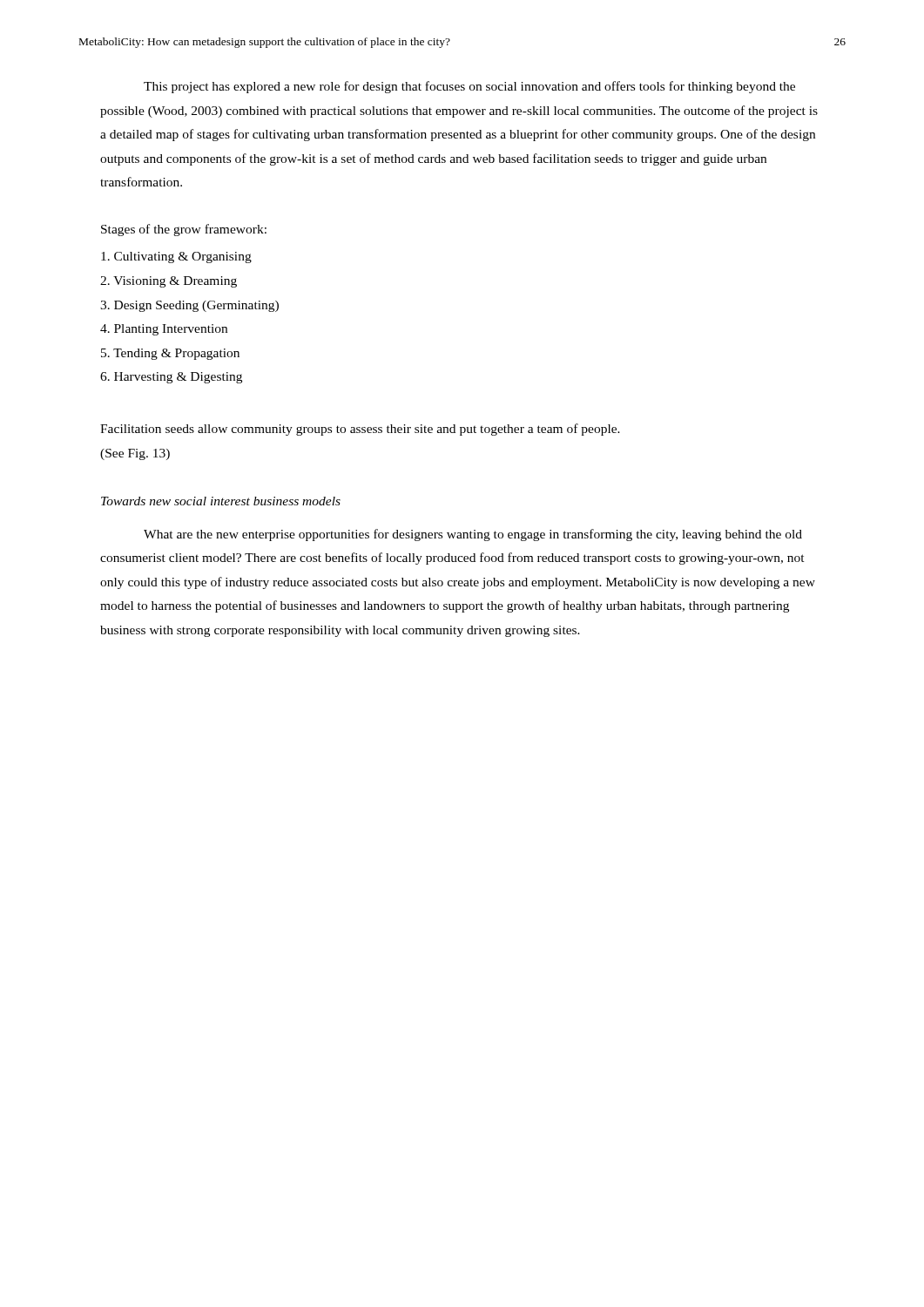Point to the block beginning "This project has explored a new"
Screen dimensions: 1307x924
pos(462,134)
